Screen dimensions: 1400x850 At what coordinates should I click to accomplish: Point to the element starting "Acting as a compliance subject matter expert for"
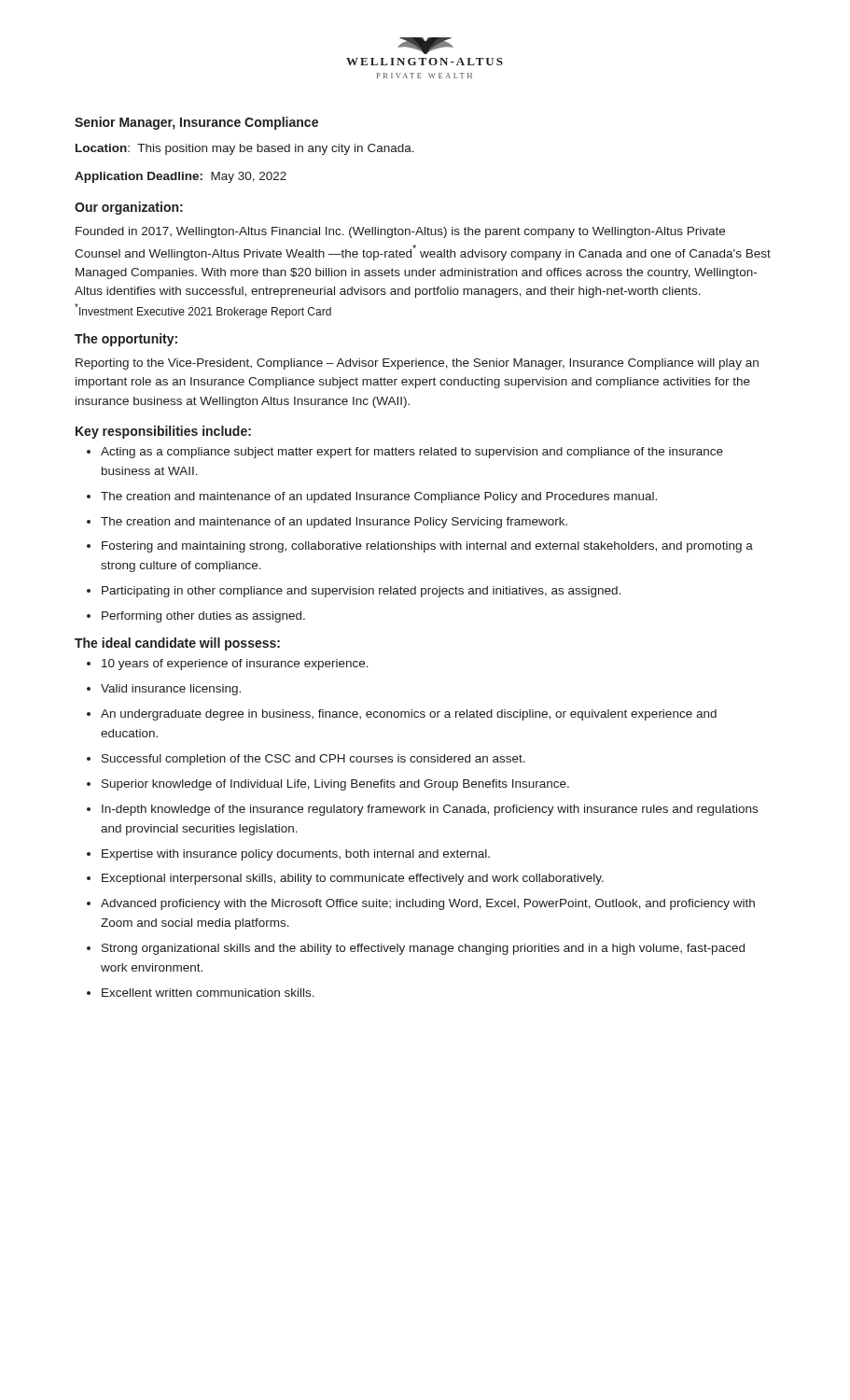pos(438,462)
